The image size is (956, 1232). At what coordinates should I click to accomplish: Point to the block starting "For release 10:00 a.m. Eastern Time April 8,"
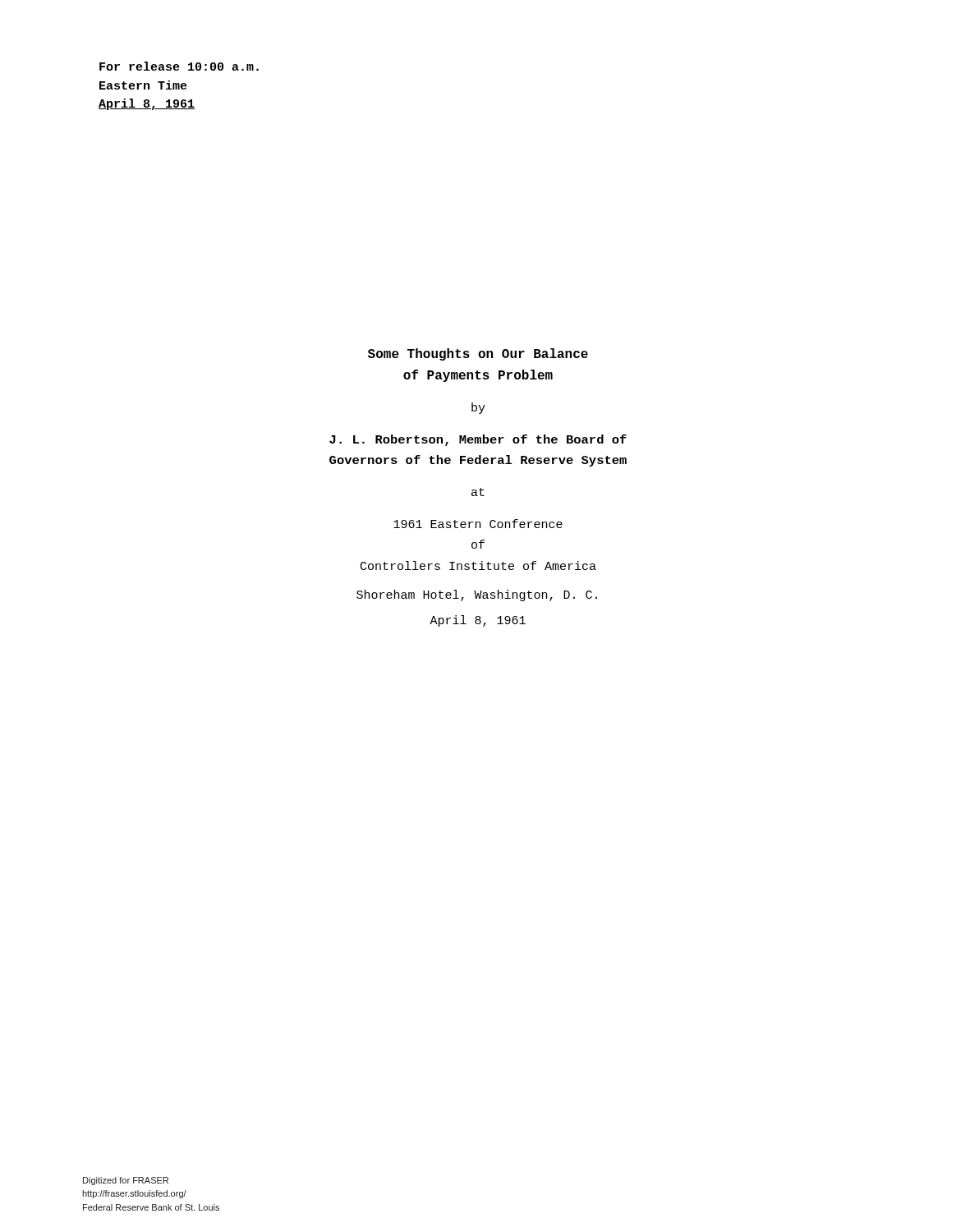point(180,87)
